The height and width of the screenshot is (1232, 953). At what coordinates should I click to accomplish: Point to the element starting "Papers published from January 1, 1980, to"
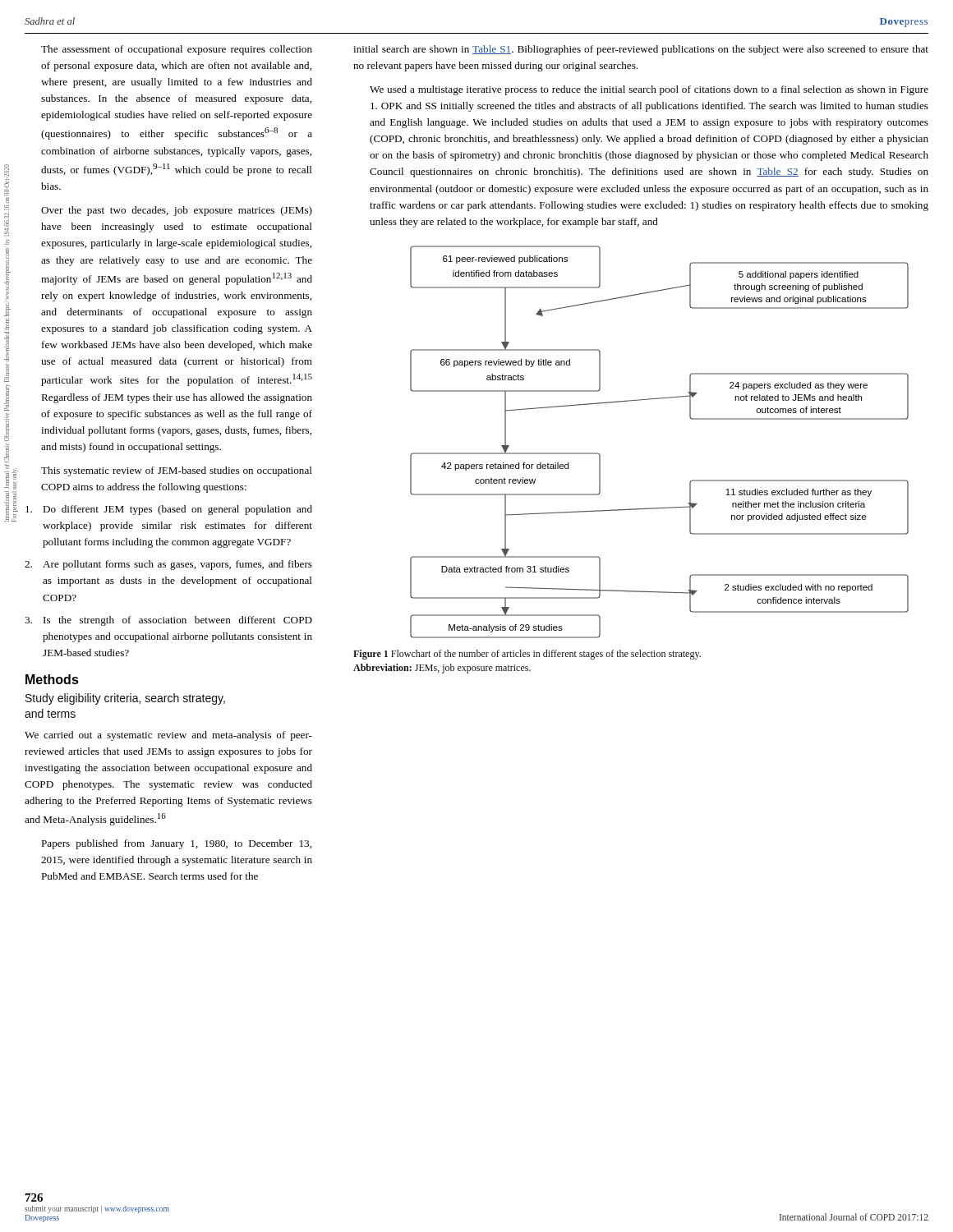pyautogui.click(x=177, y=860)
